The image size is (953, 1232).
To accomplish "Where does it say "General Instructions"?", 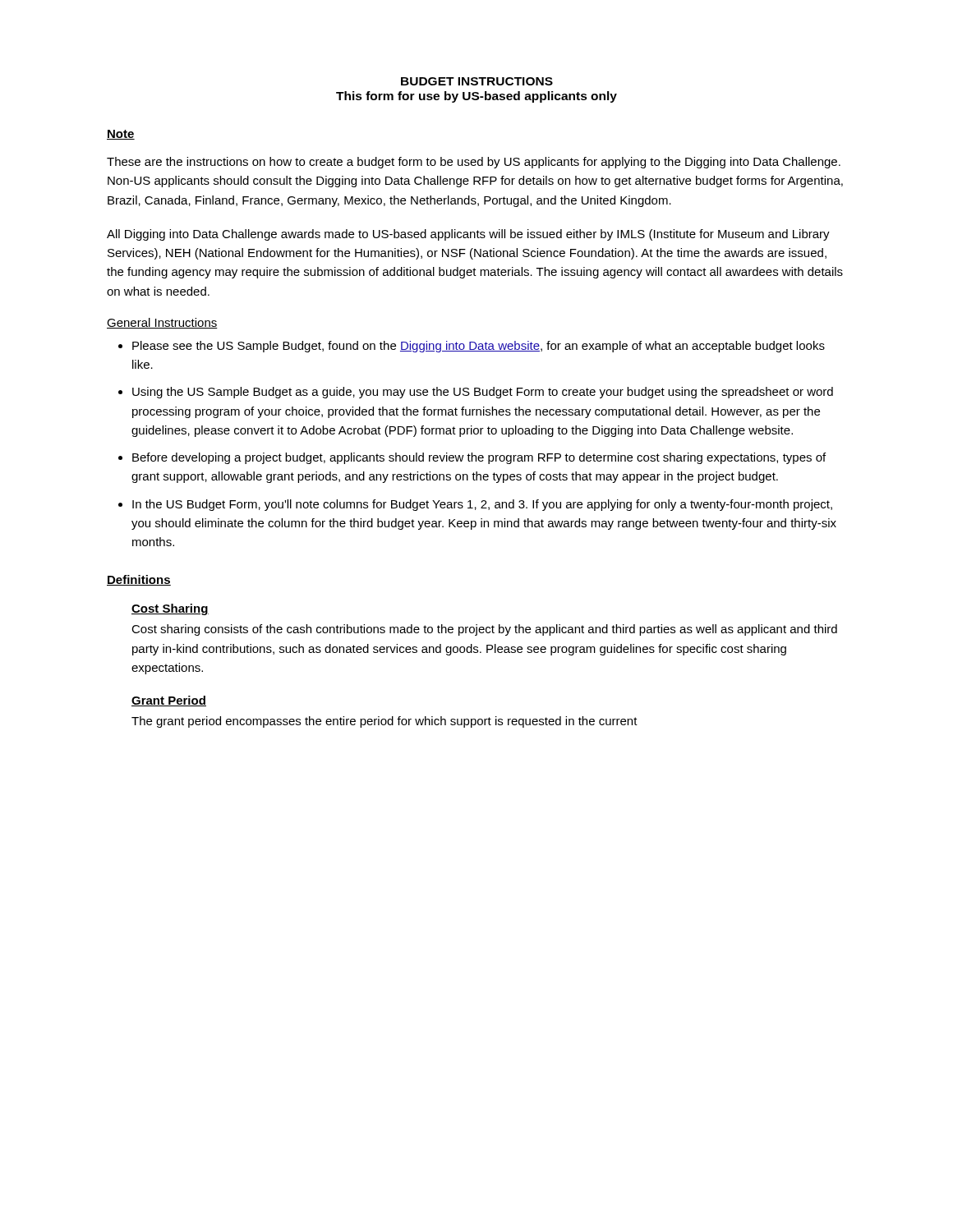I will (162, 322).
